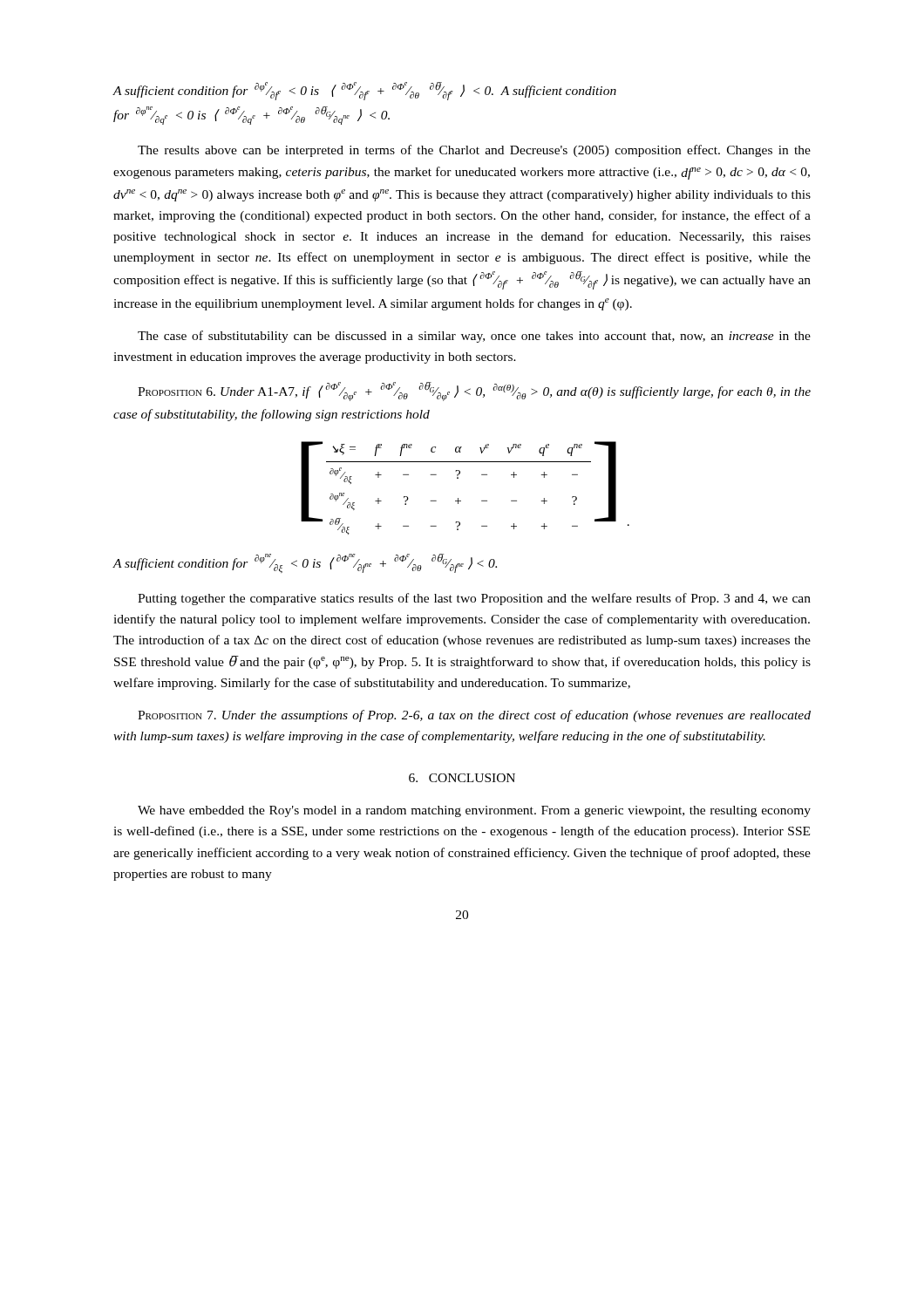Locate the table as image
The height and width of the screenshot is (1308, 924).
[x=462, y=487]
